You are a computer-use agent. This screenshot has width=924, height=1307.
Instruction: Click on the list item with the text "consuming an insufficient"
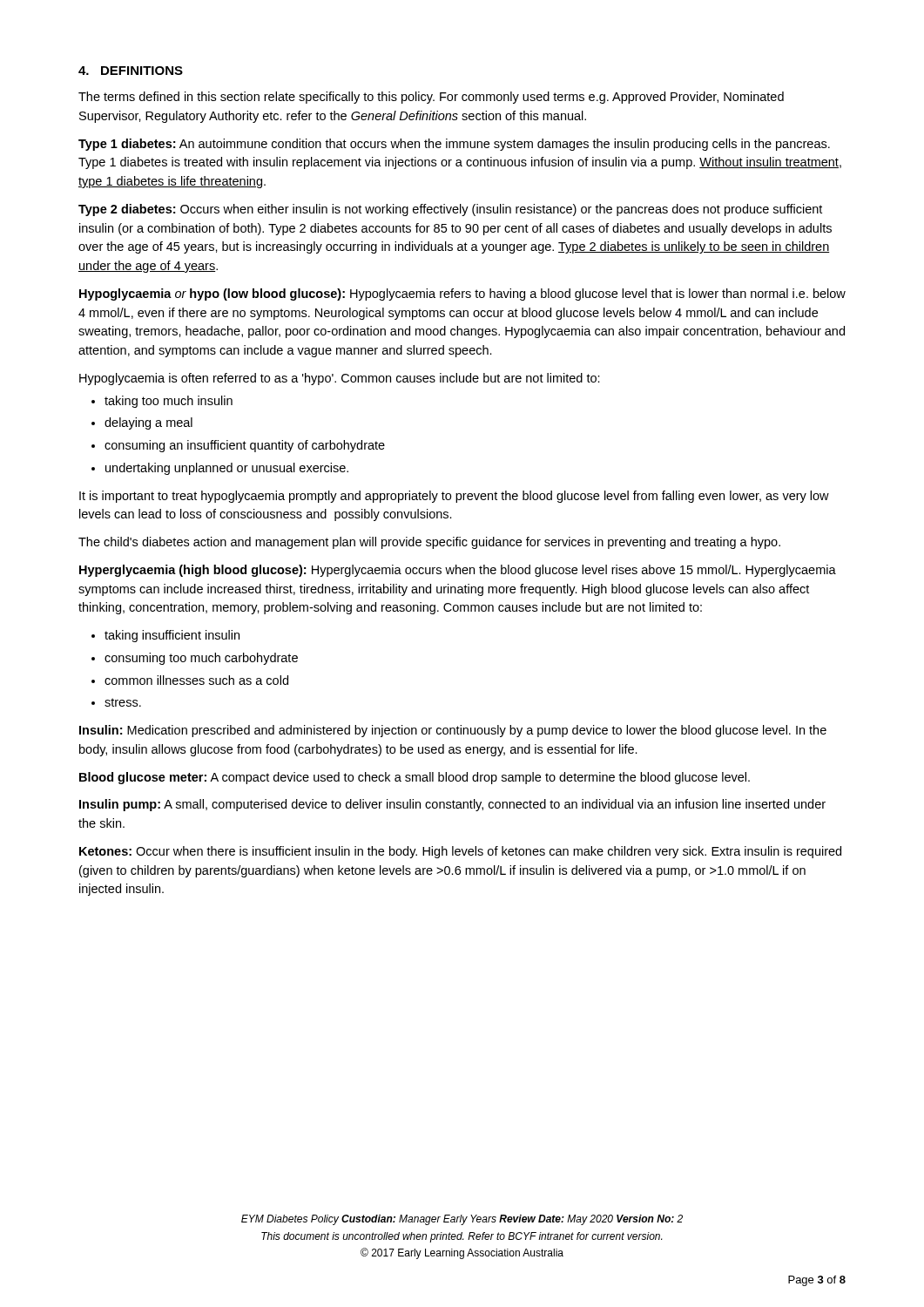click(245, 445)
